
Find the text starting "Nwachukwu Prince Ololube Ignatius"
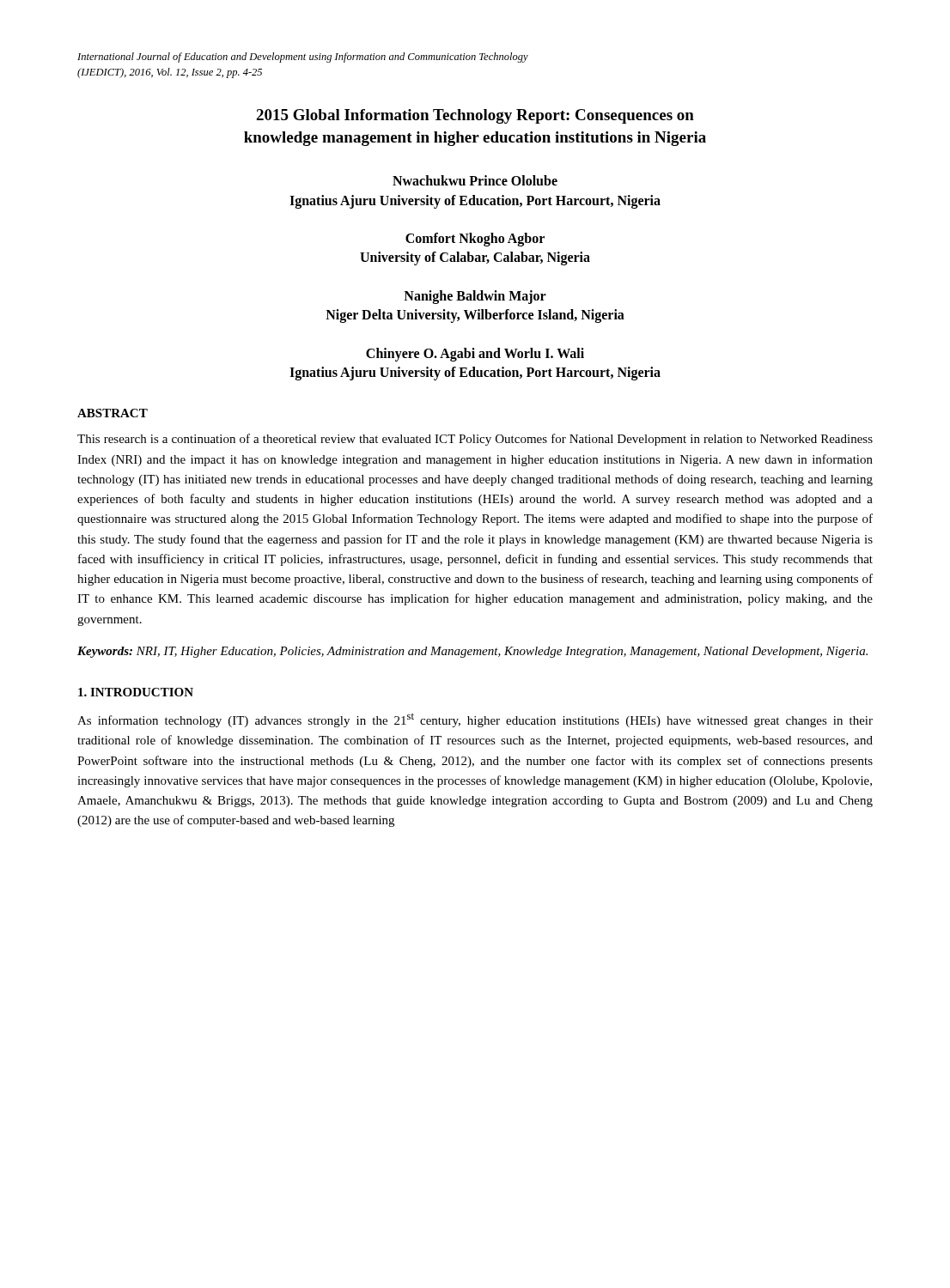pyautogui.click(x=475, y=191)
